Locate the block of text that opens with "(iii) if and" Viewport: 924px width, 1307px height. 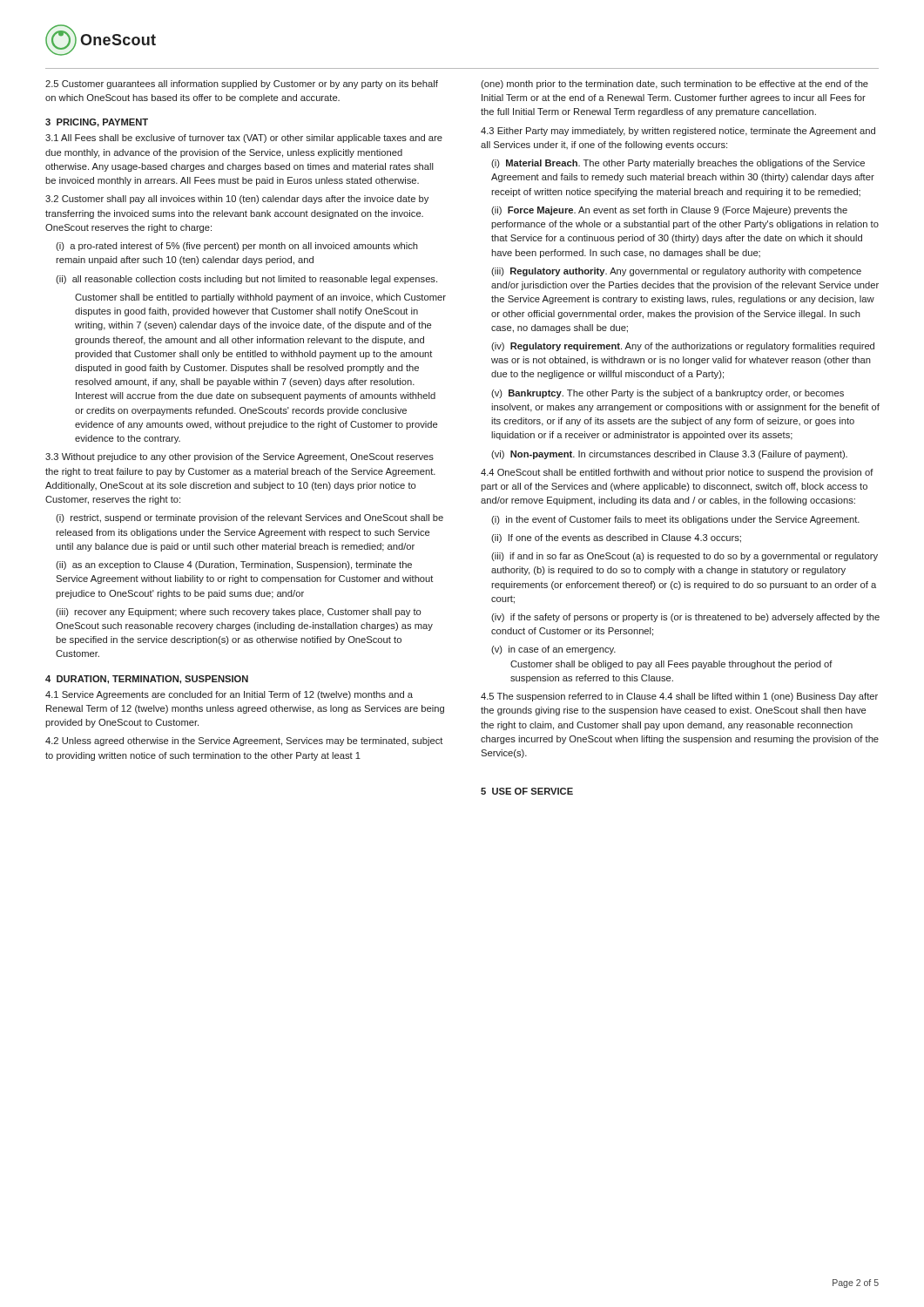point(686,577)
